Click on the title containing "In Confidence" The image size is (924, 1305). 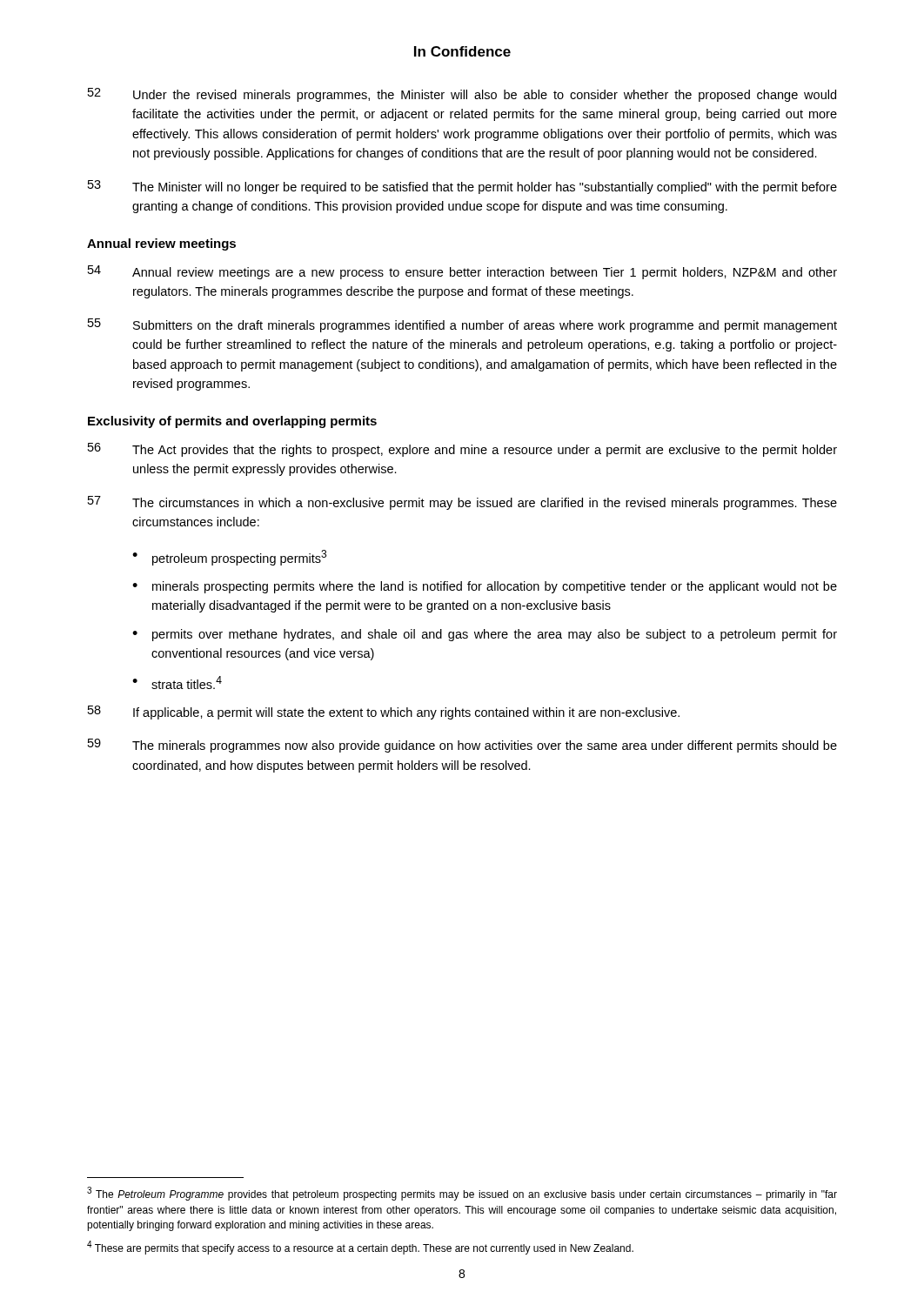[462, 52]
